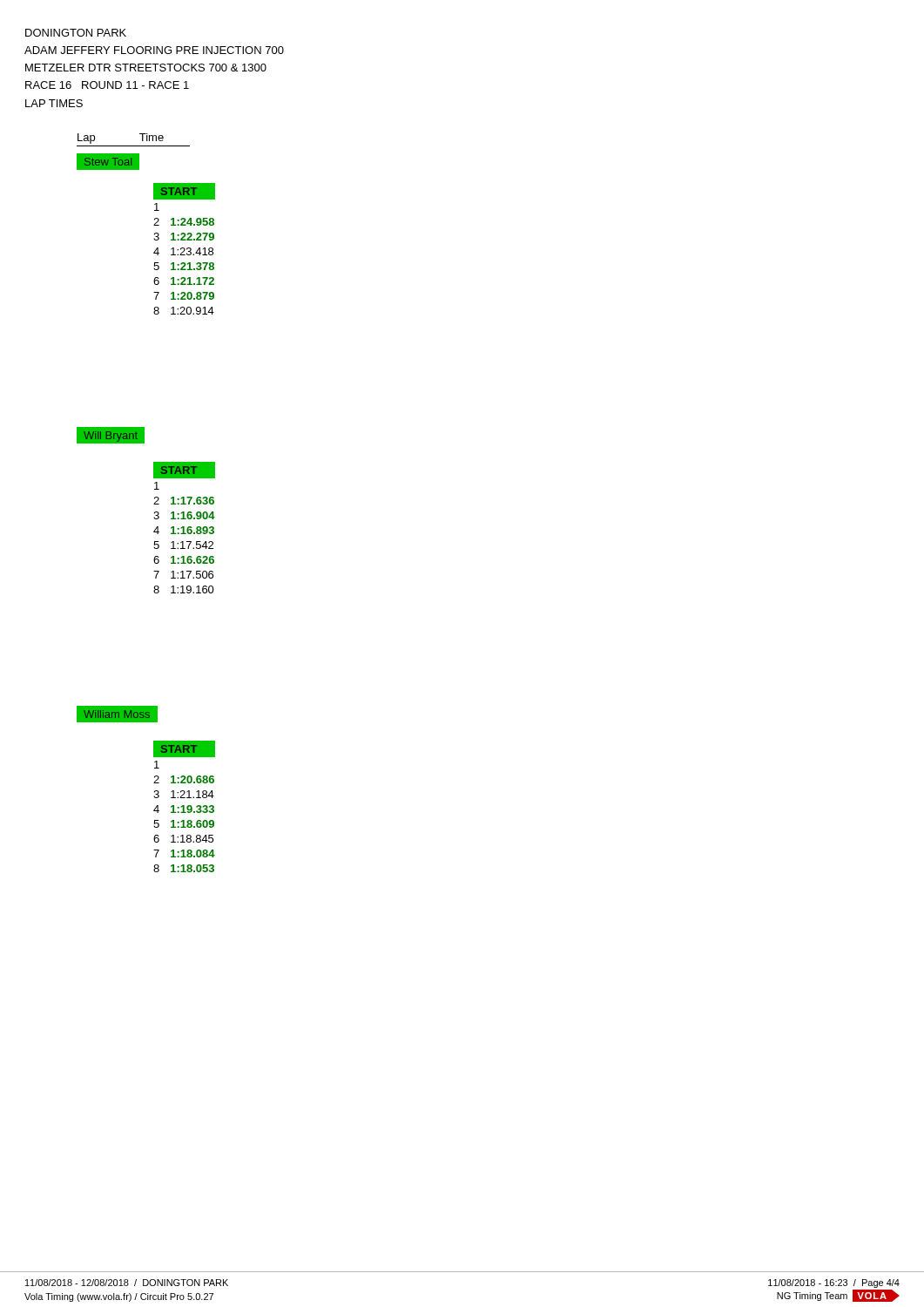The width and height of the screenshot is (924, 1307).
Task: Click on the block starting "Stew Toal"
Action: point(108,162)
